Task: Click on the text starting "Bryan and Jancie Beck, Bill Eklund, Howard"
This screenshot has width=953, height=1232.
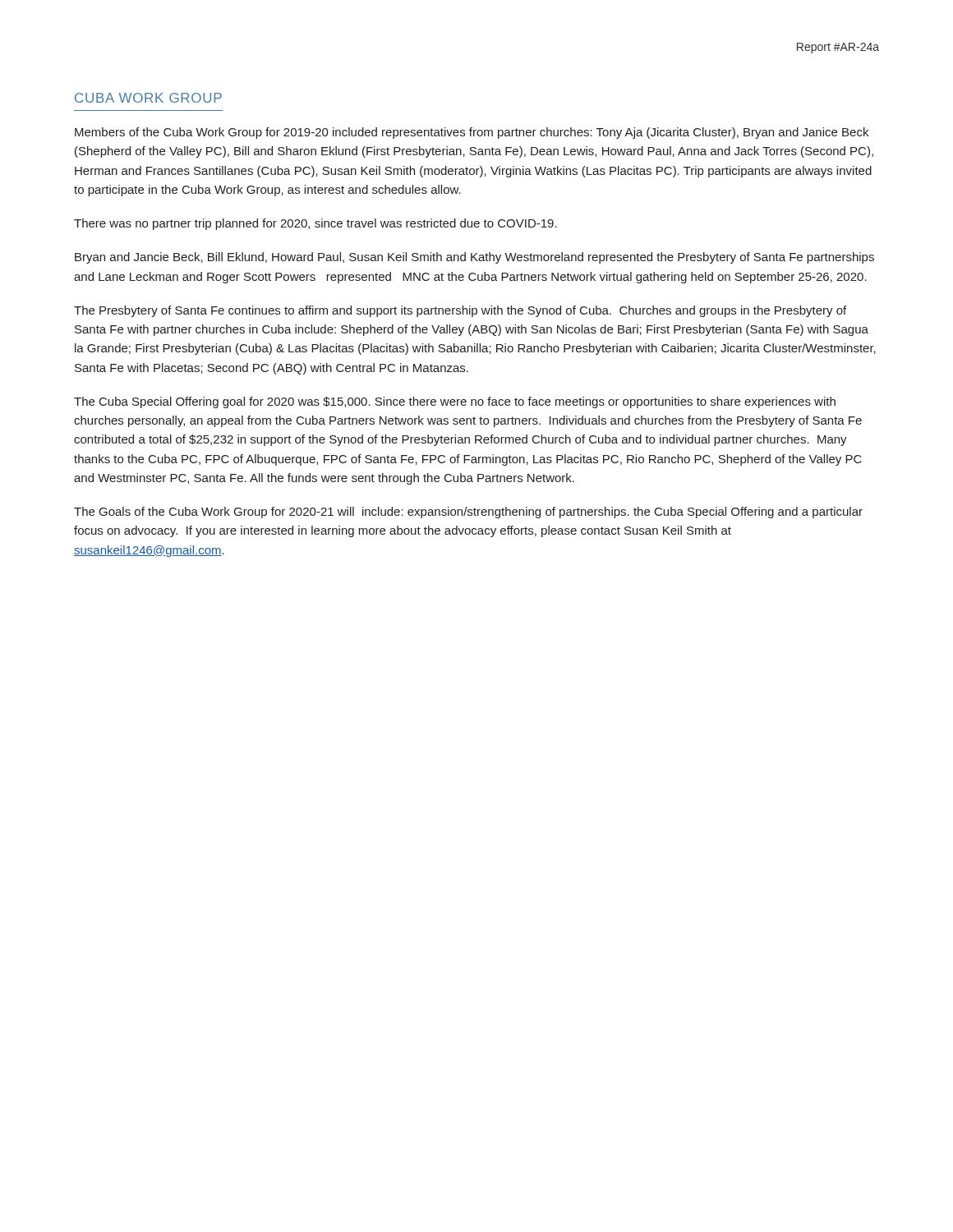Action: 474,266
